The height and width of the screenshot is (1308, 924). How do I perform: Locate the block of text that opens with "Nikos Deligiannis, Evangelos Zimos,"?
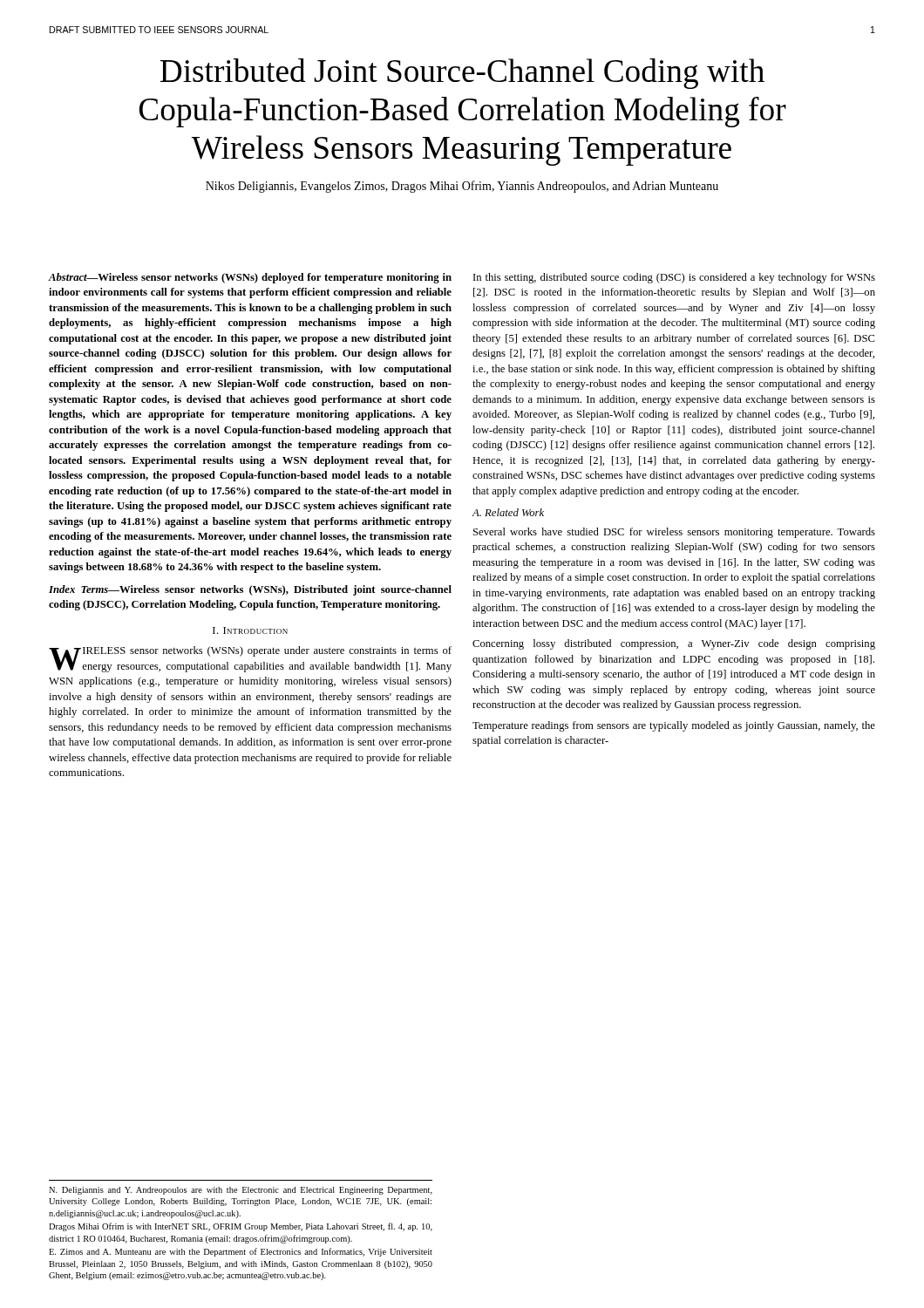pos(462,186)
